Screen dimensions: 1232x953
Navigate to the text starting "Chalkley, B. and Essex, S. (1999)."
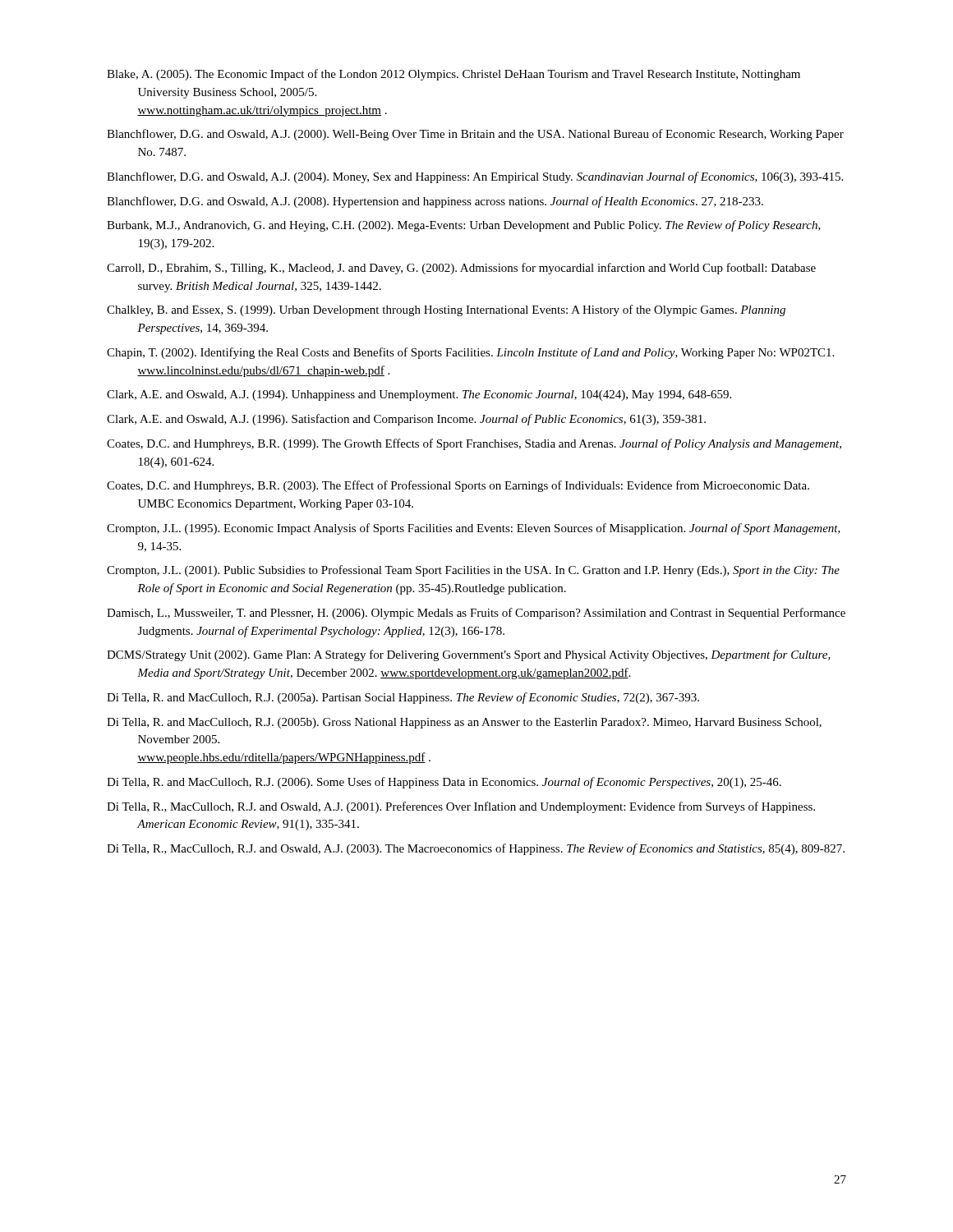446,319
